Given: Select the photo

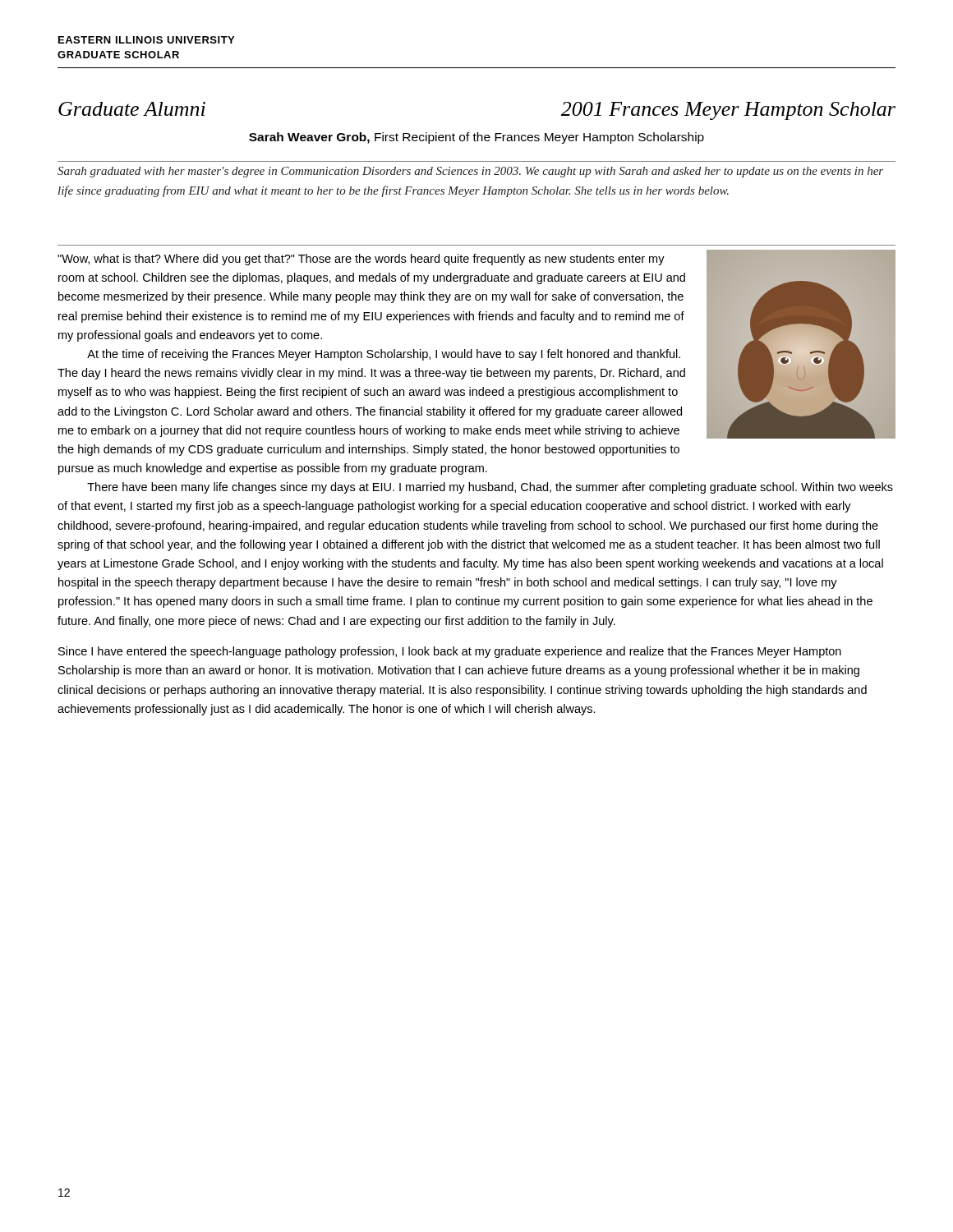Looking at the screenshot, I should [x=801, y=344].
